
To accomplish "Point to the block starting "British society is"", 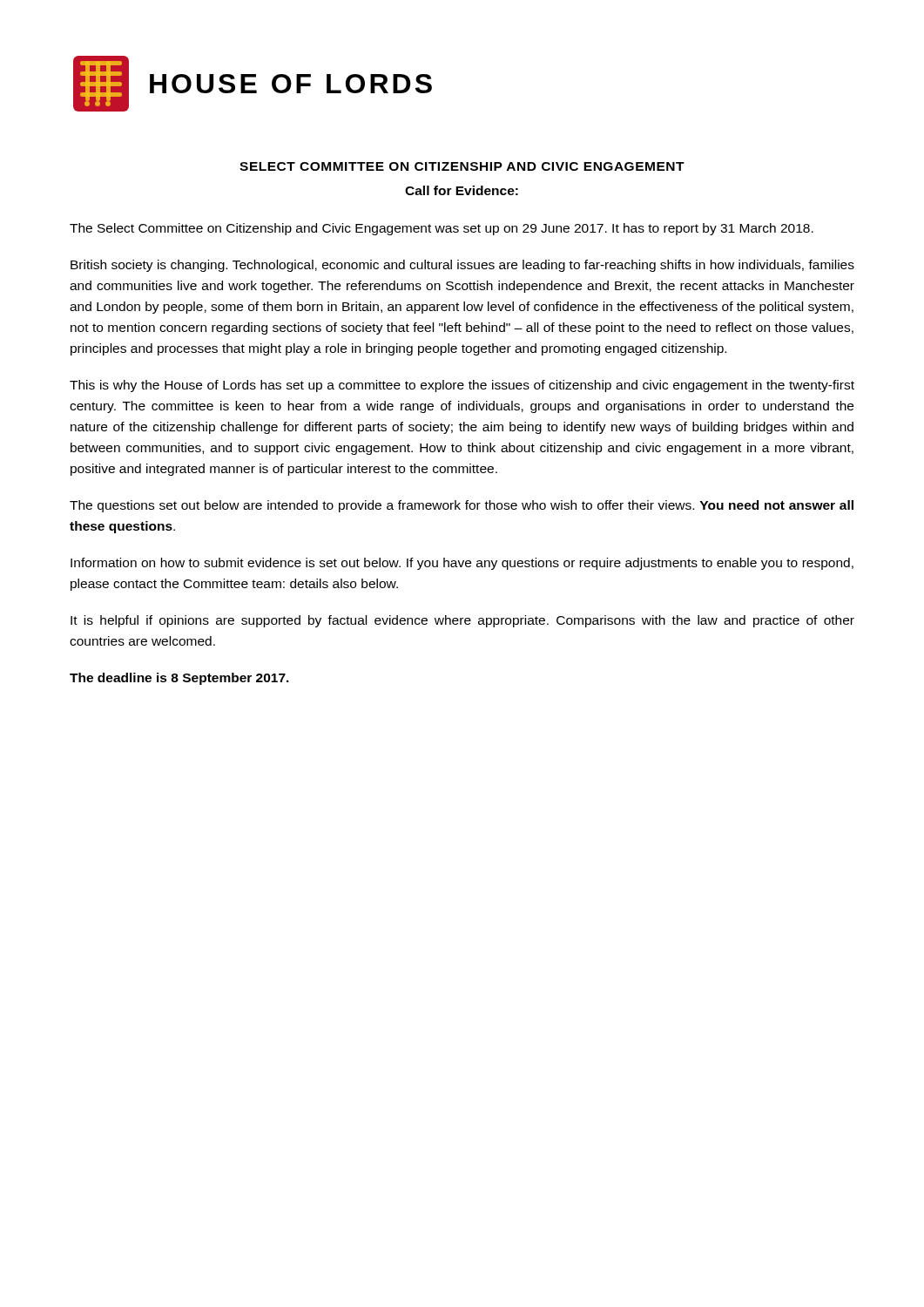I will (x=462, y=306).
